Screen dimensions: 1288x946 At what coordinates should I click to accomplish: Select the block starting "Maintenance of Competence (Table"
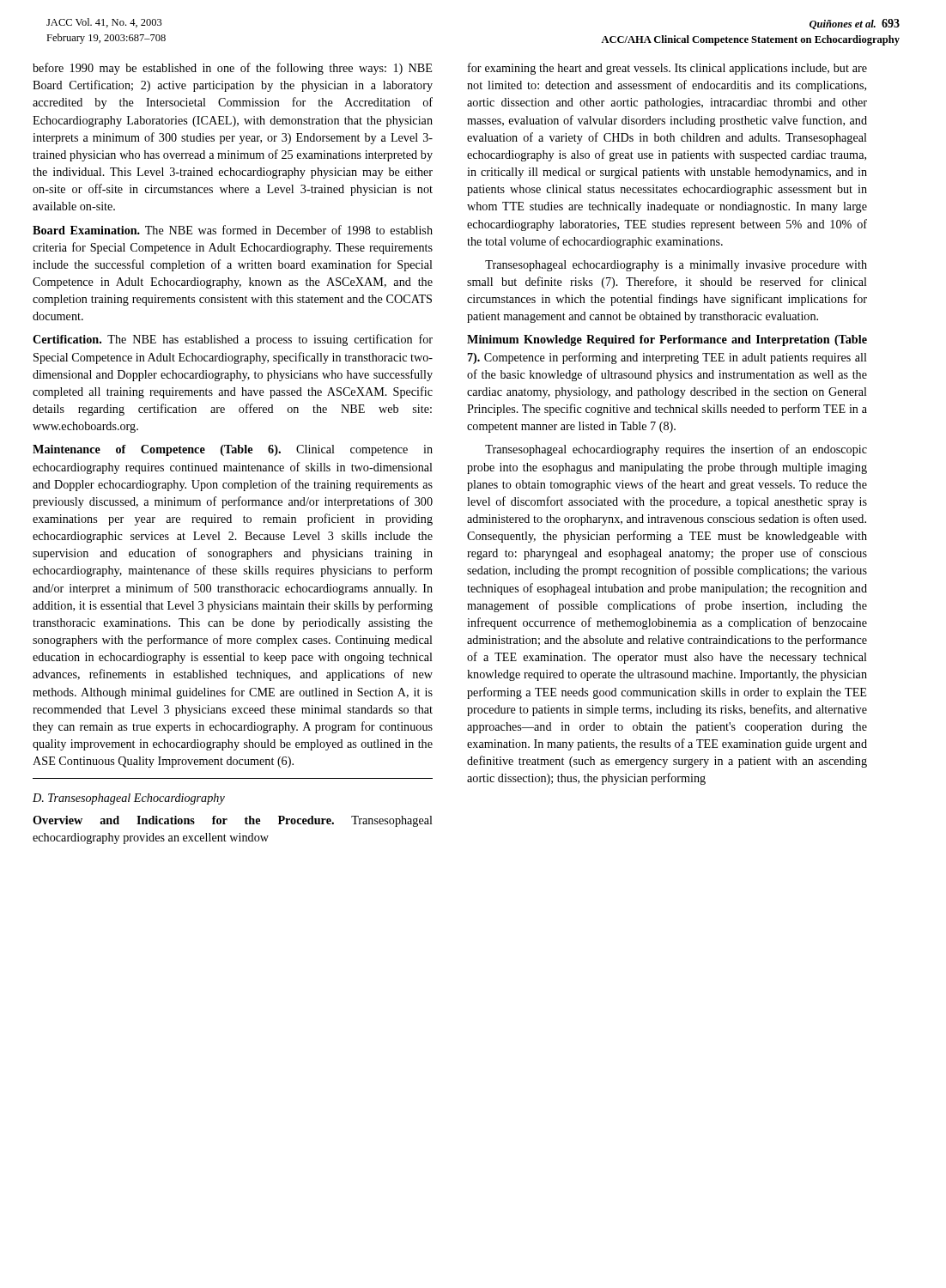tap(233, 605)
